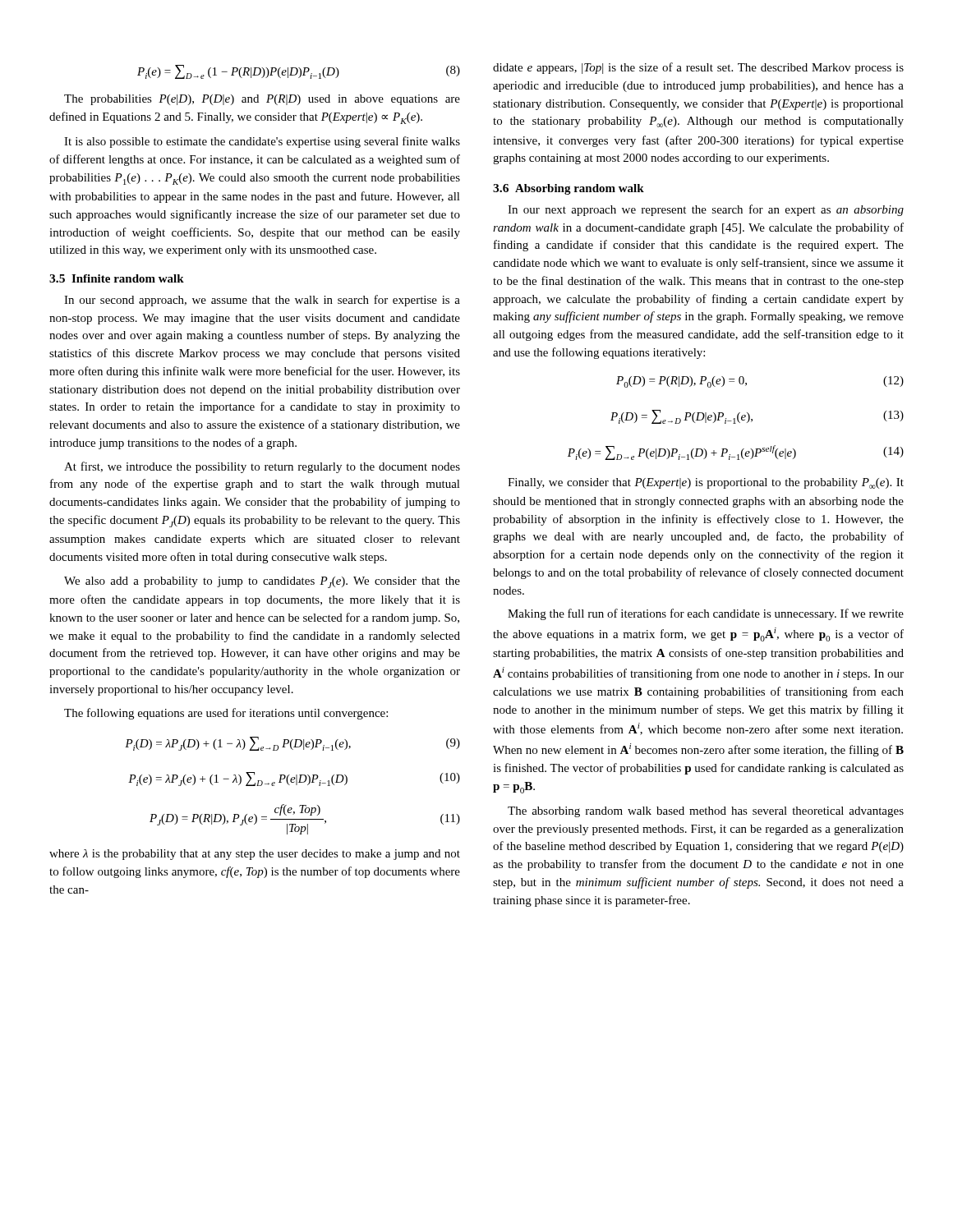Screen dimensions: 1232x953
Task: Locate the text starting "Pi(e) = λPJ(e) + (1 − λ)"
Action: pos(255,778)
